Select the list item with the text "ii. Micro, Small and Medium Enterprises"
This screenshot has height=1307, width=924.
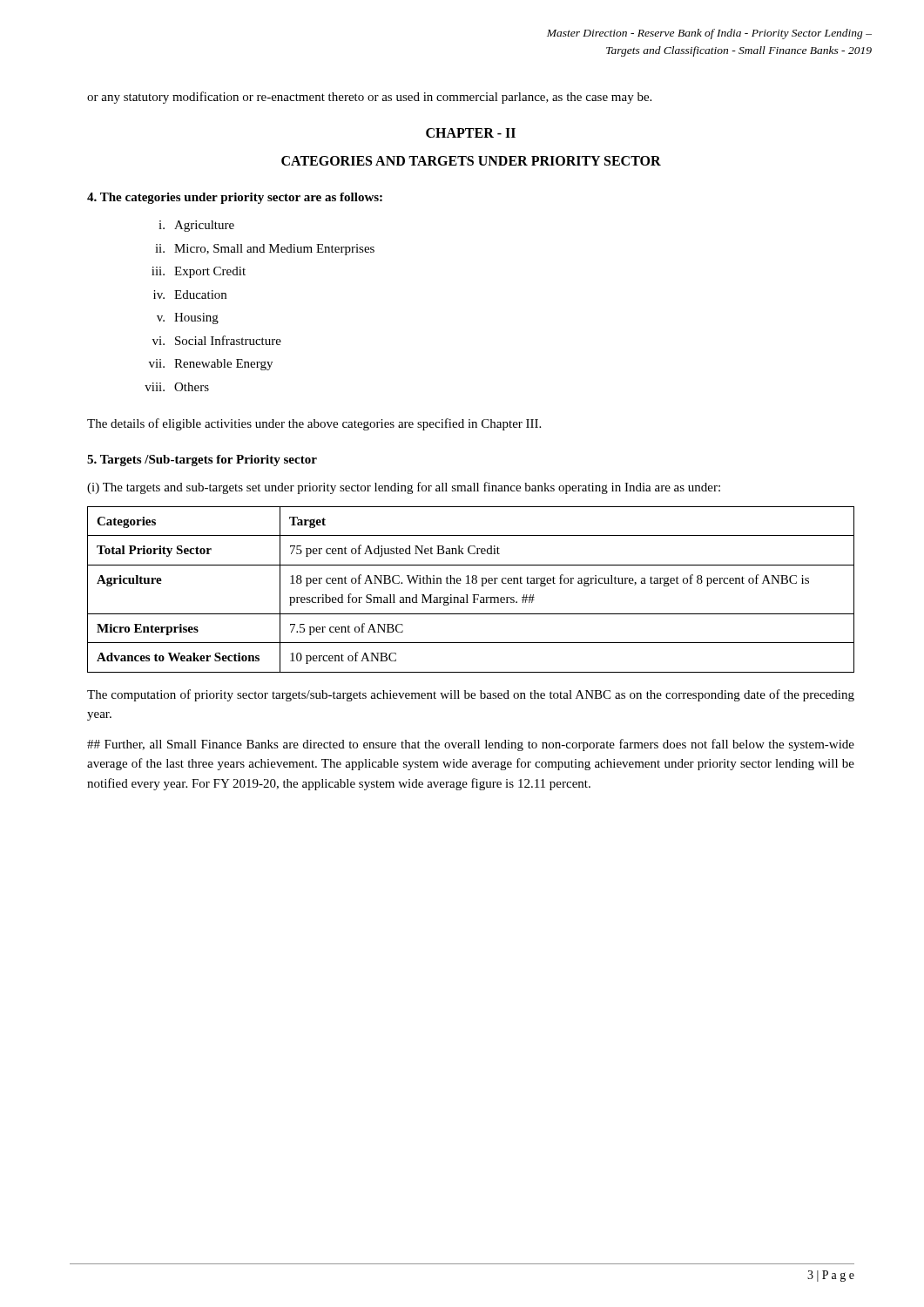click(265, 250)
